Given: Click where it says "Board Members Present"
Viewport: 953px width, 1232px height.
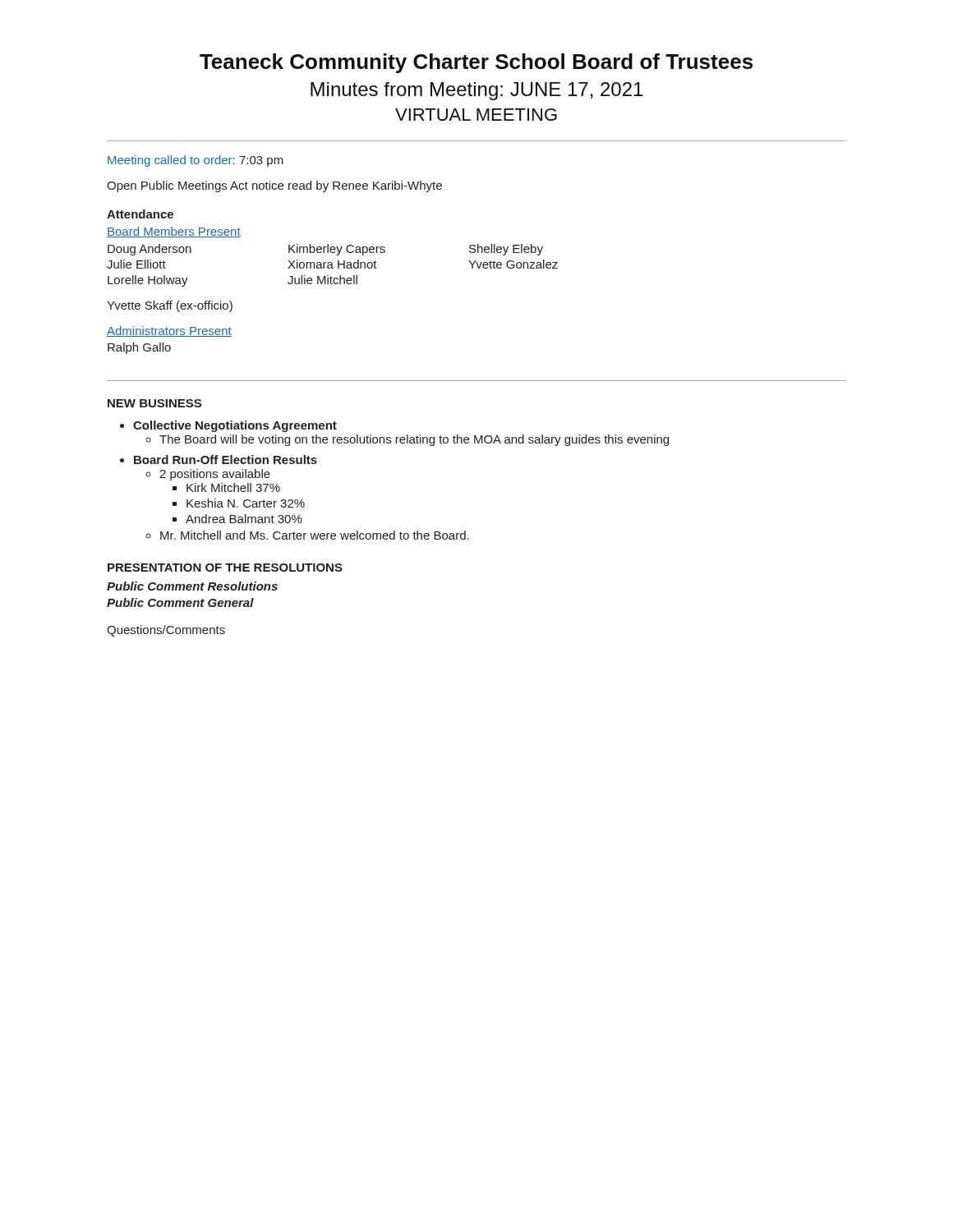Looking at the screenshot, I should click(174, 231).
